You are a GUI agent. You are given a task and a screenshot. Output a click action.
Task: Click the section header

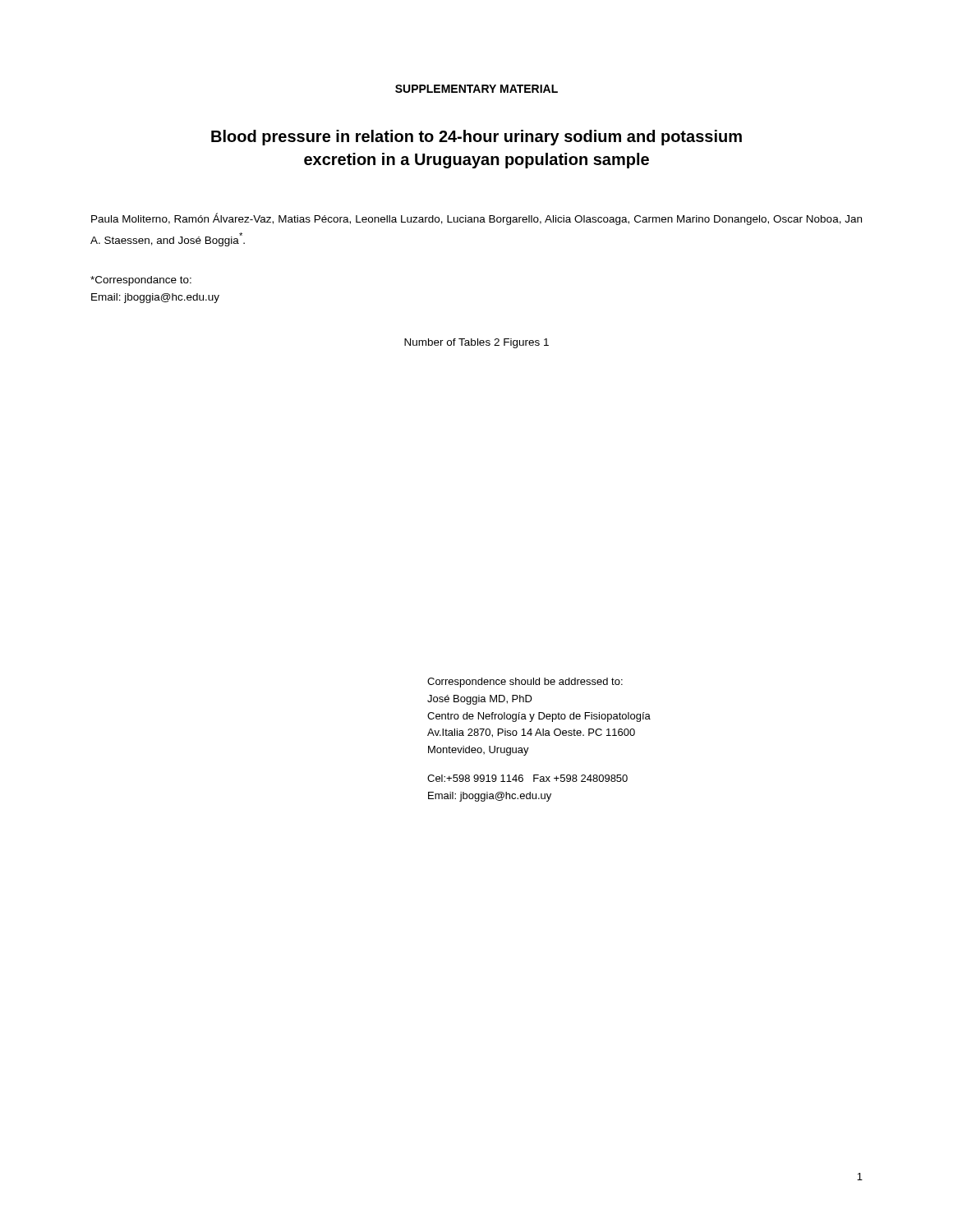pos(476,89)
